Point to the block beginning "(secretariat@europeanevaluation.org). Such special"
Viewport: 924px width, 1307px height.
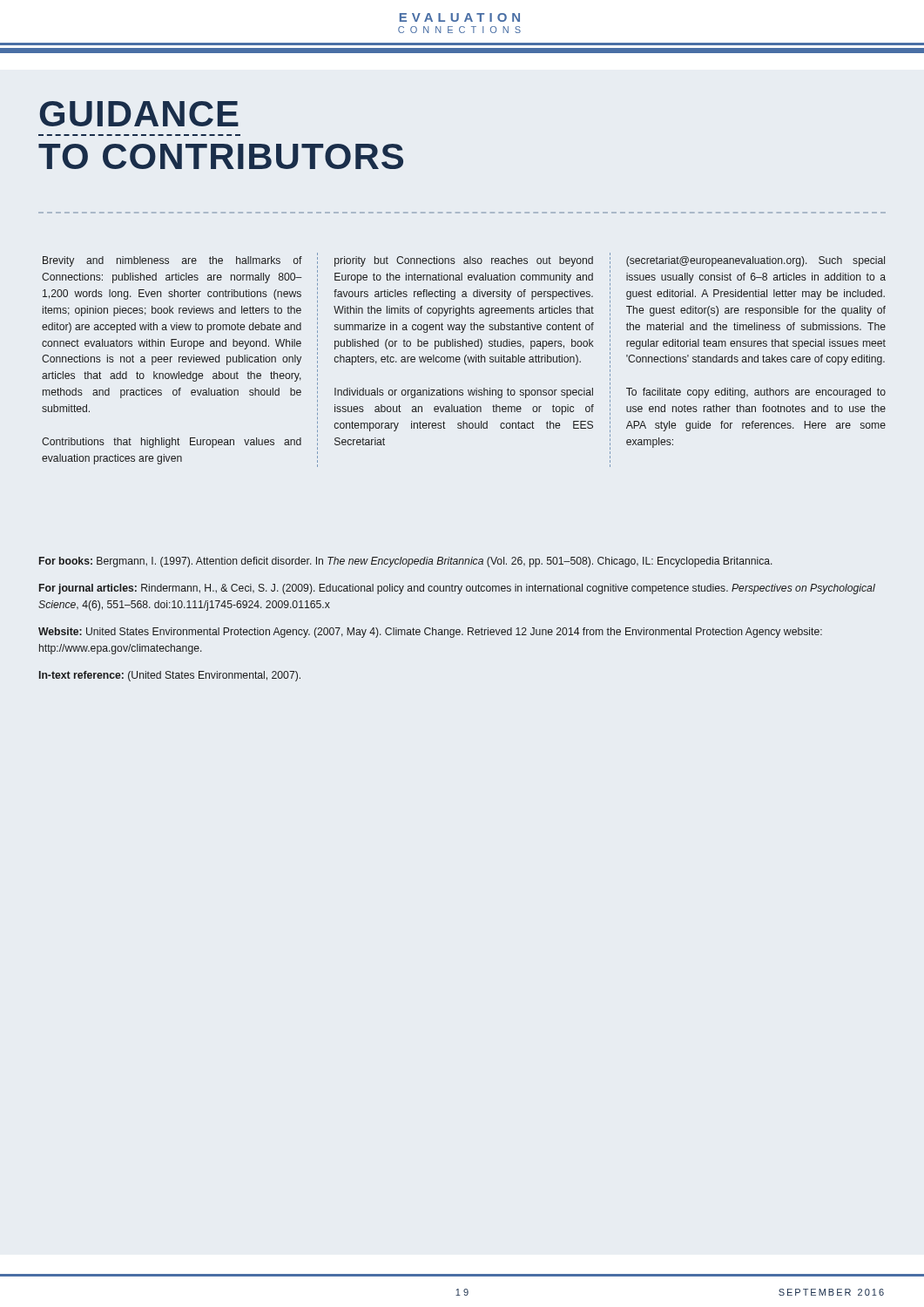pos(756,351)
